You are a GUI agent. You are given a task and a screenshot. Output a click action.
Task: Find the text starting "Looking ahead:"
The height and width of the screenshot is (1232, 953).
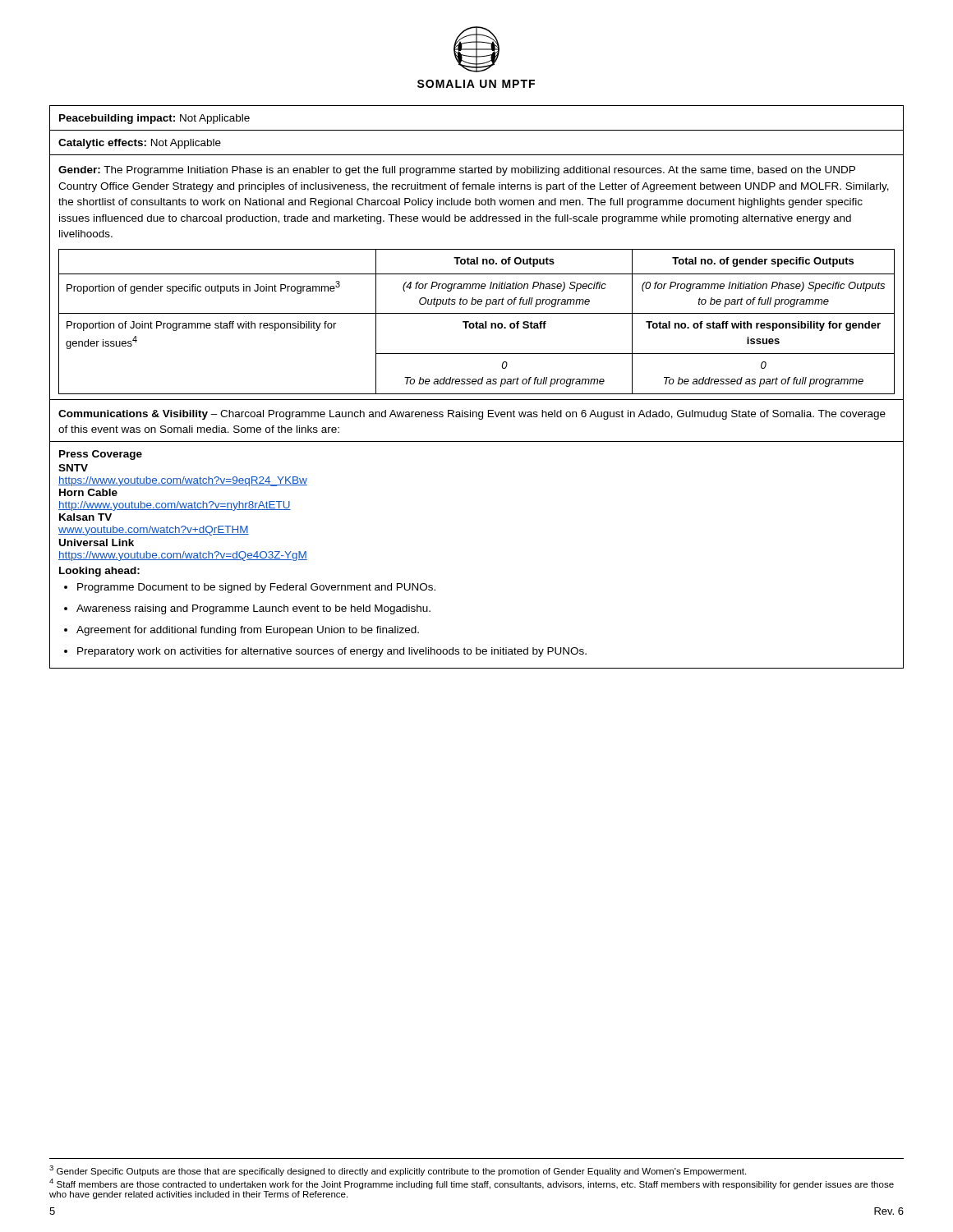click(x=99, y=570)
